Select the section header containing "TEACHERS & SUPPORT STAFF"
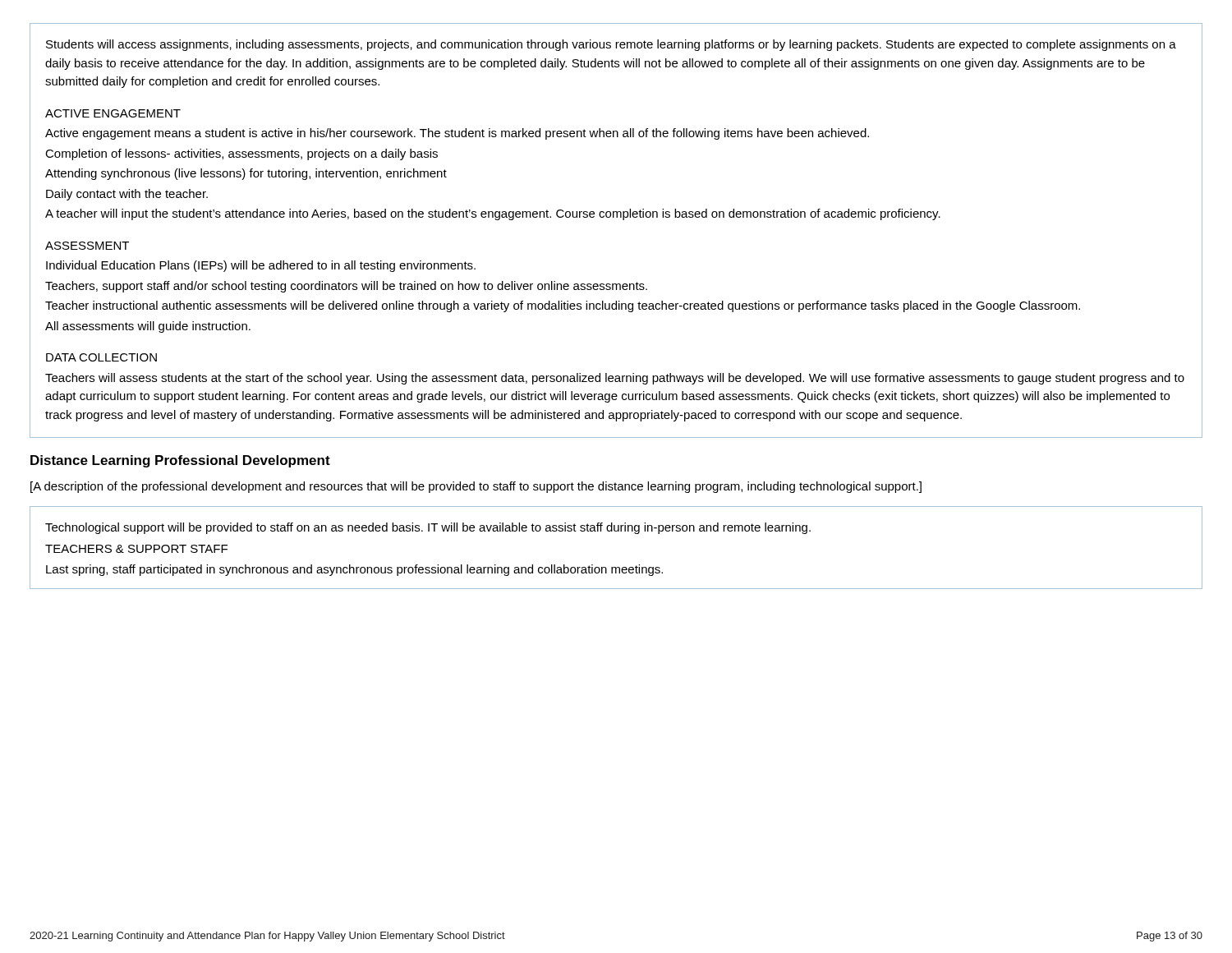1232x953 pixels. [137, 548]
